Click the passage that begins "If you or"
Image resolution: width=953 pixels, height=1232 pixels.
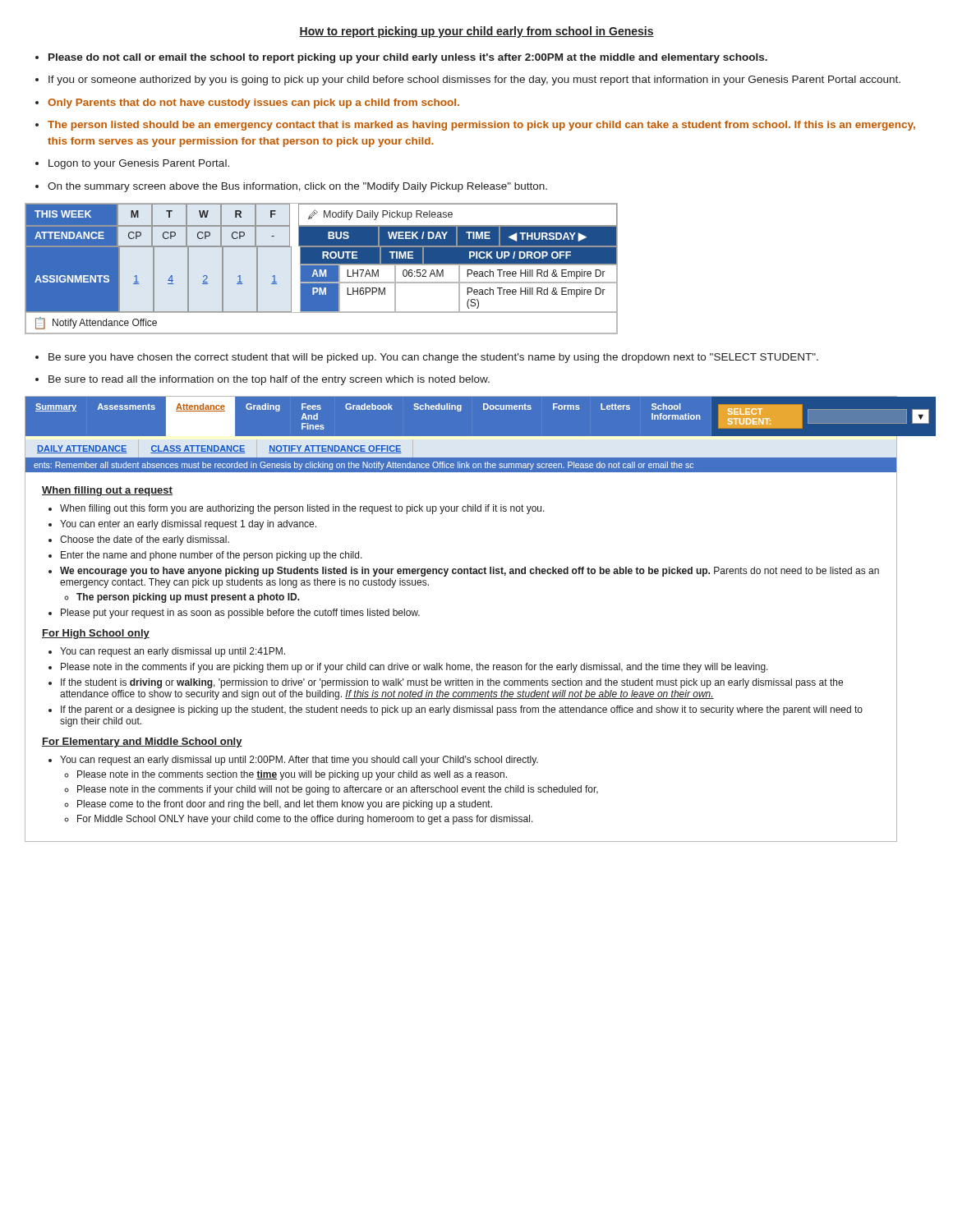point(488,80)
